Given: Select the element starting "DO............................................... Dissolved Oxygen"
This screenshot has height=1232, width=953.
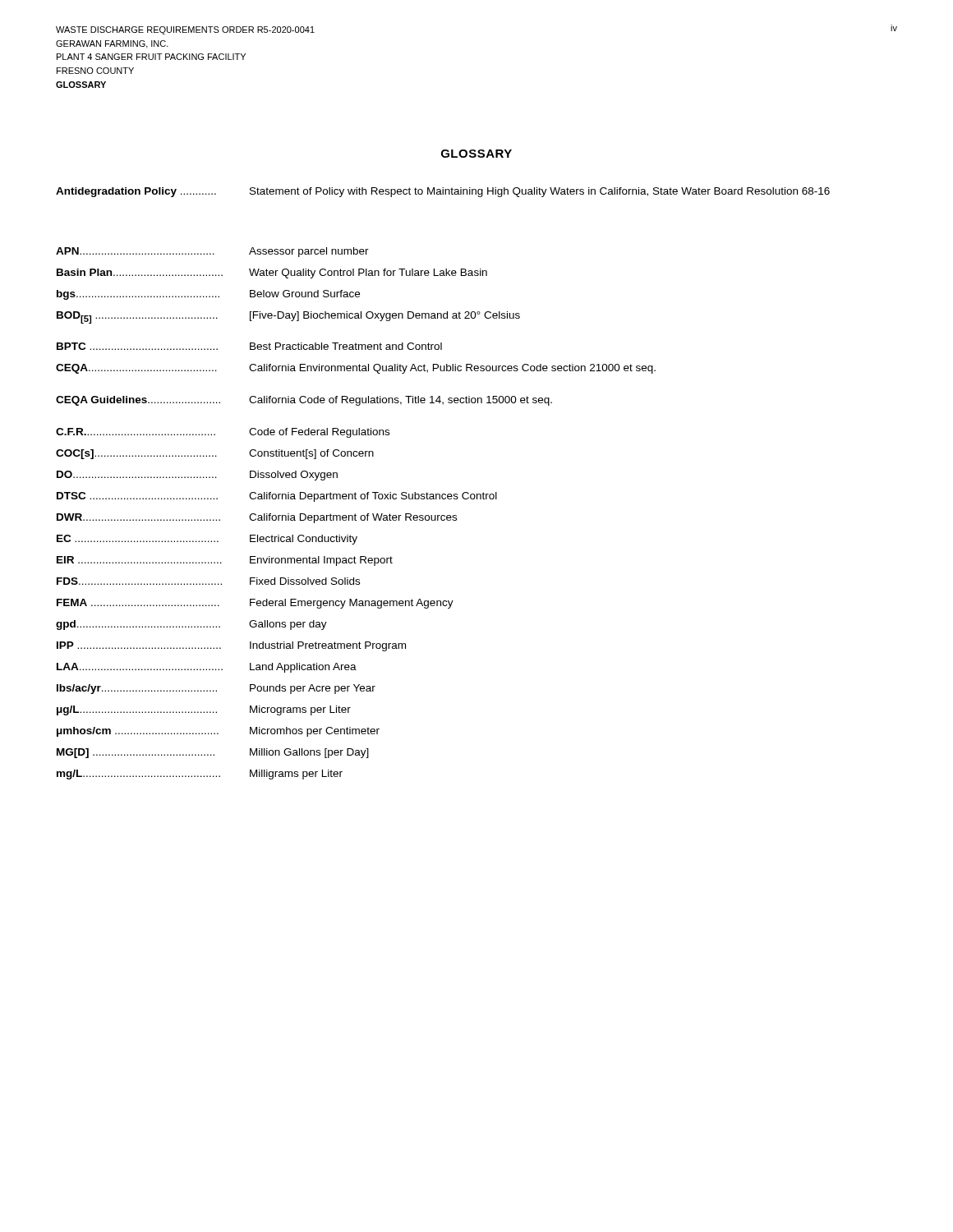Looking at the screenshot, I should [x=197, y=476].
